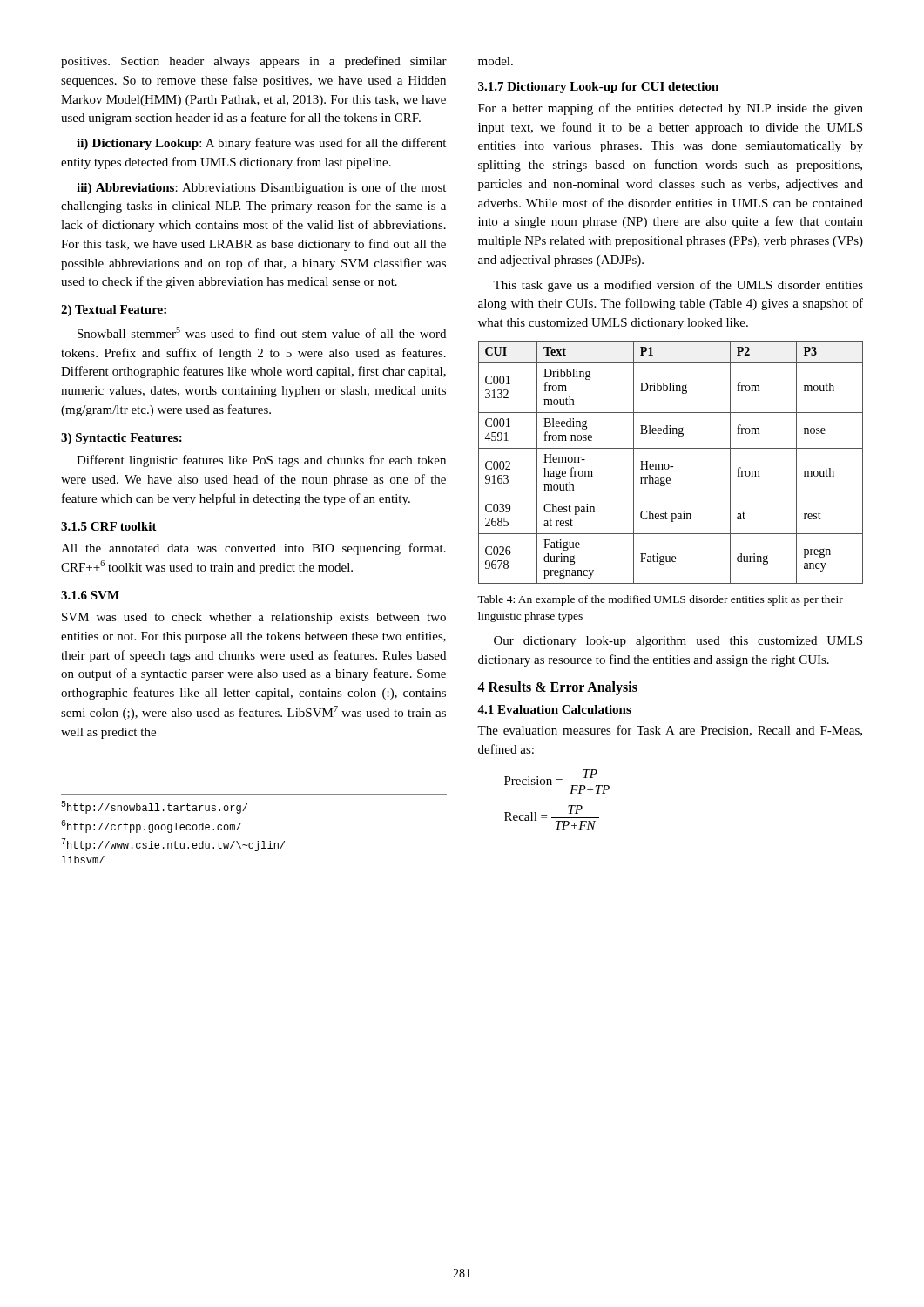Point to the passage starting "4 Results & Error Analysis"

557,688
